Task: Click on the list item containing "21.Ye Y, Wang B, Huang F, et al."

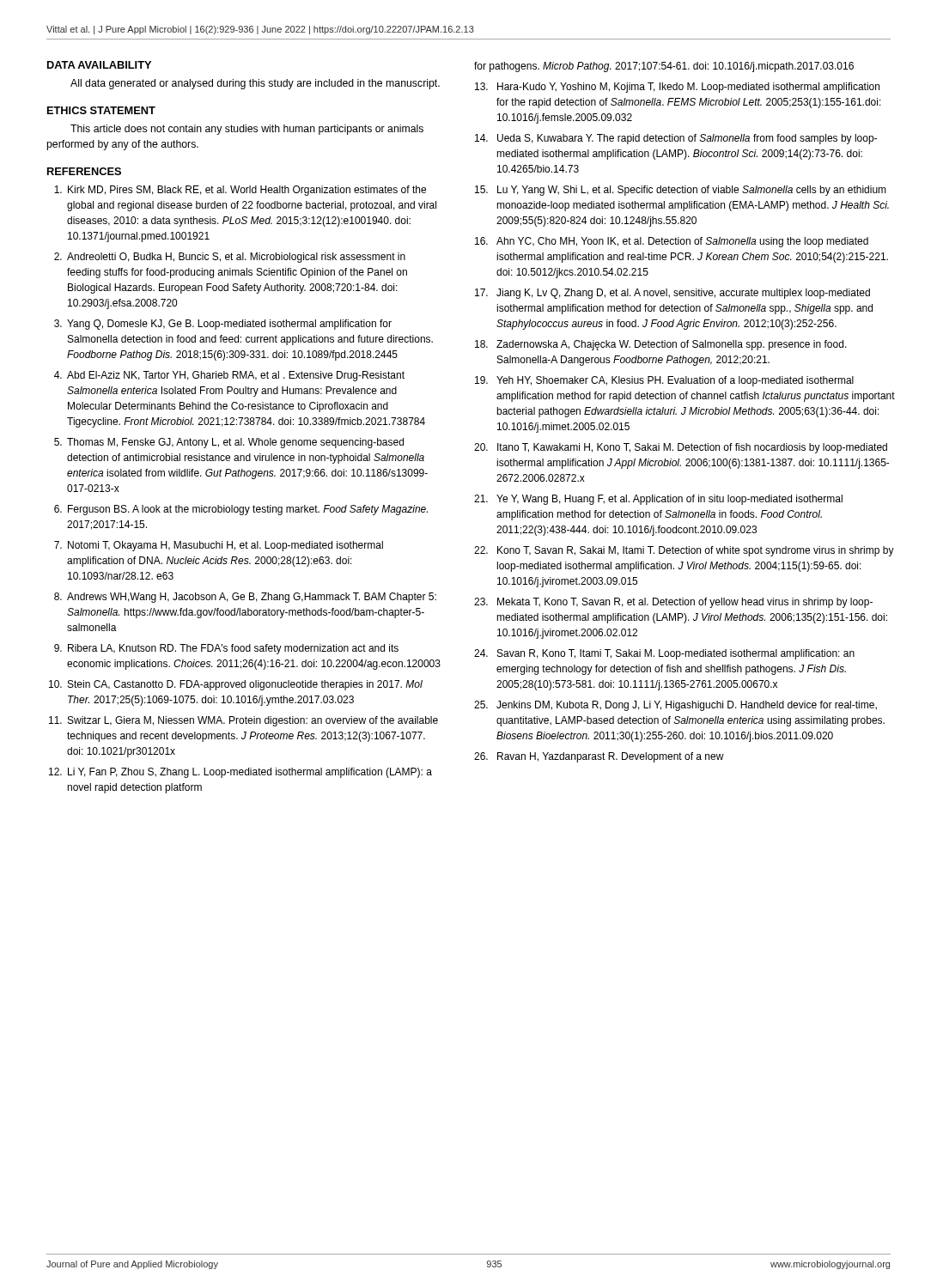Action: point(685,514)
